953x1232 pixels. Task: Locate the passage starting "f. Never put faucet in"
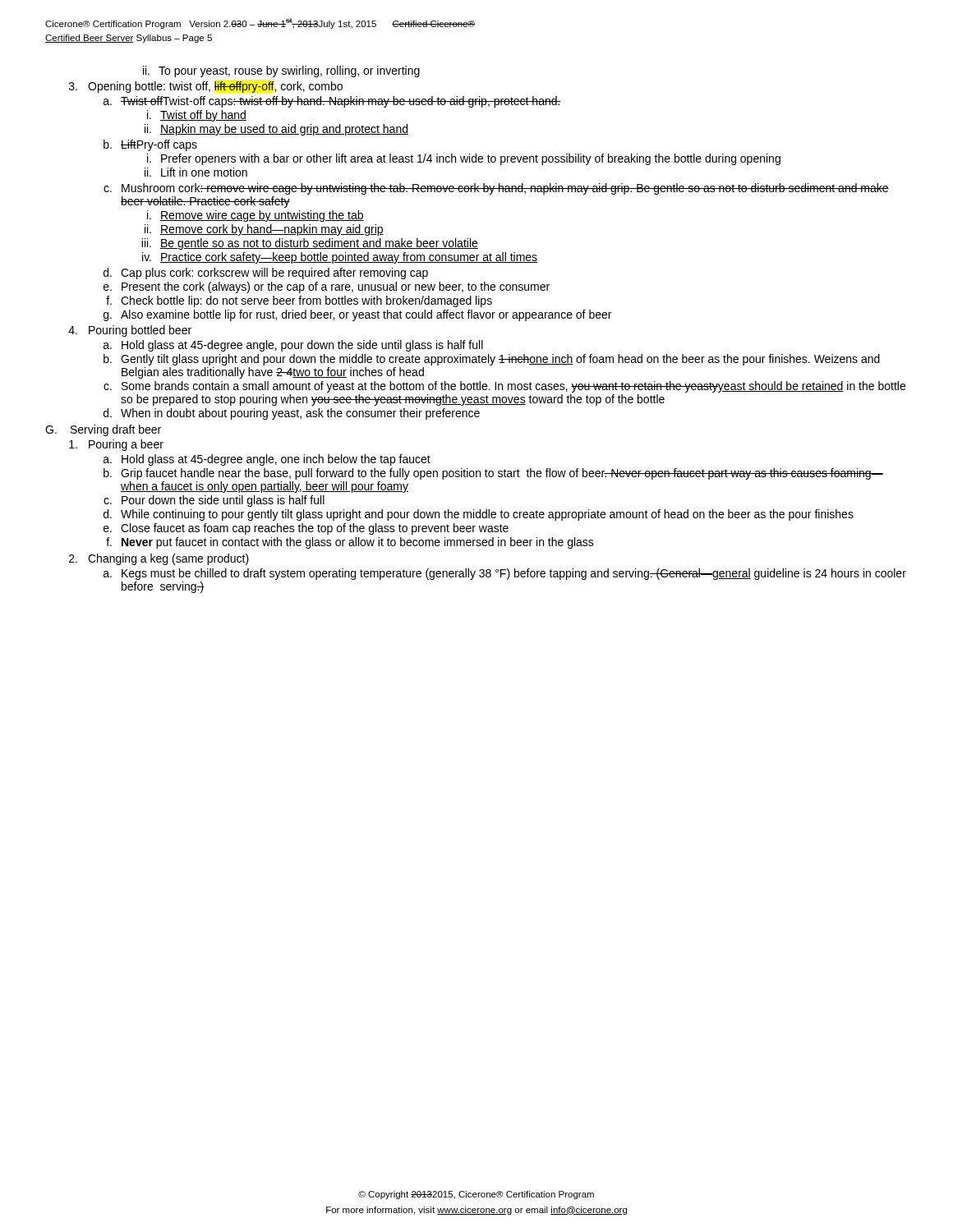[497, 542]
